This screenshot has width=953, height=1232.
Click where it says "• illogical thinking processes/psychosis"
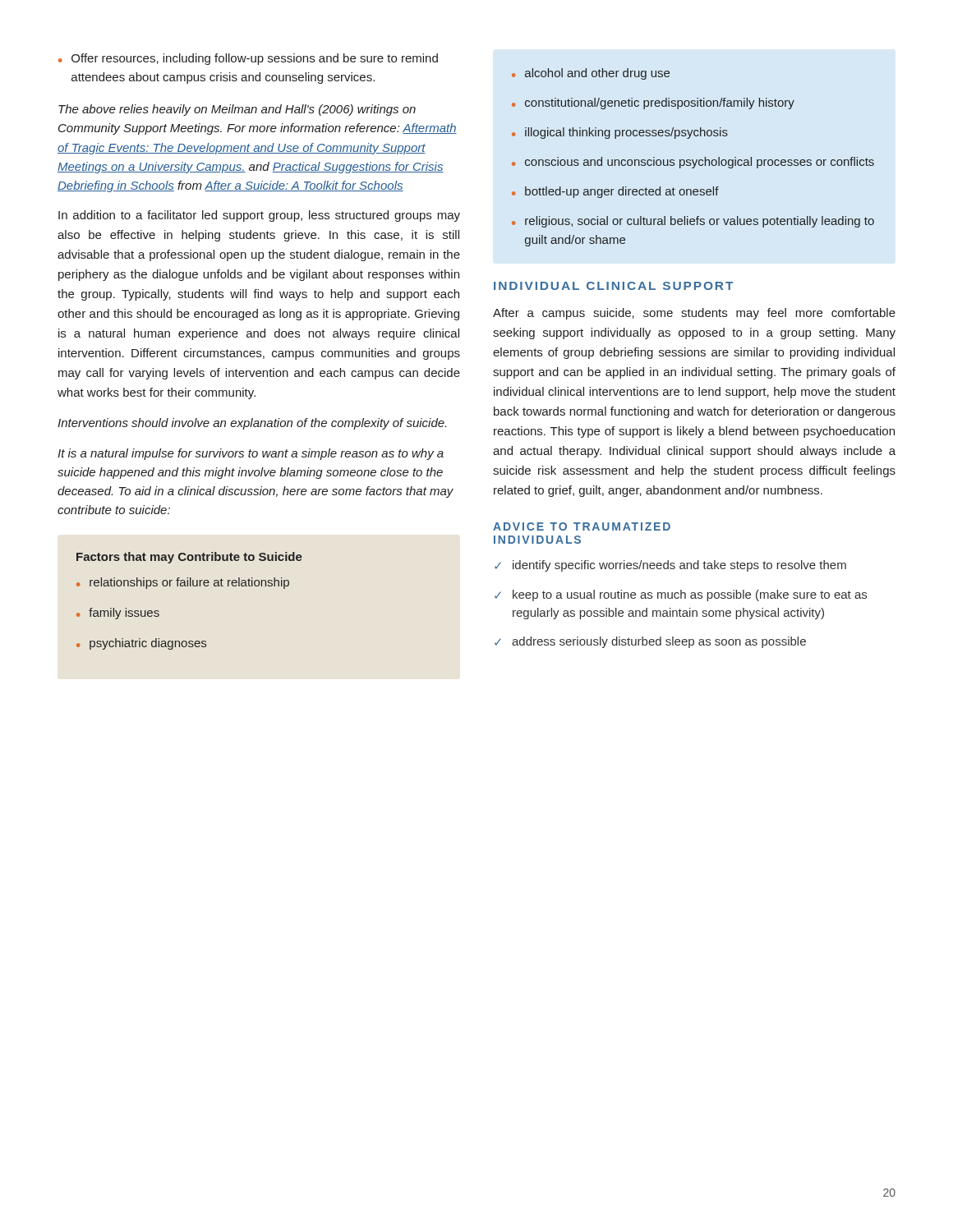(619, 135)
